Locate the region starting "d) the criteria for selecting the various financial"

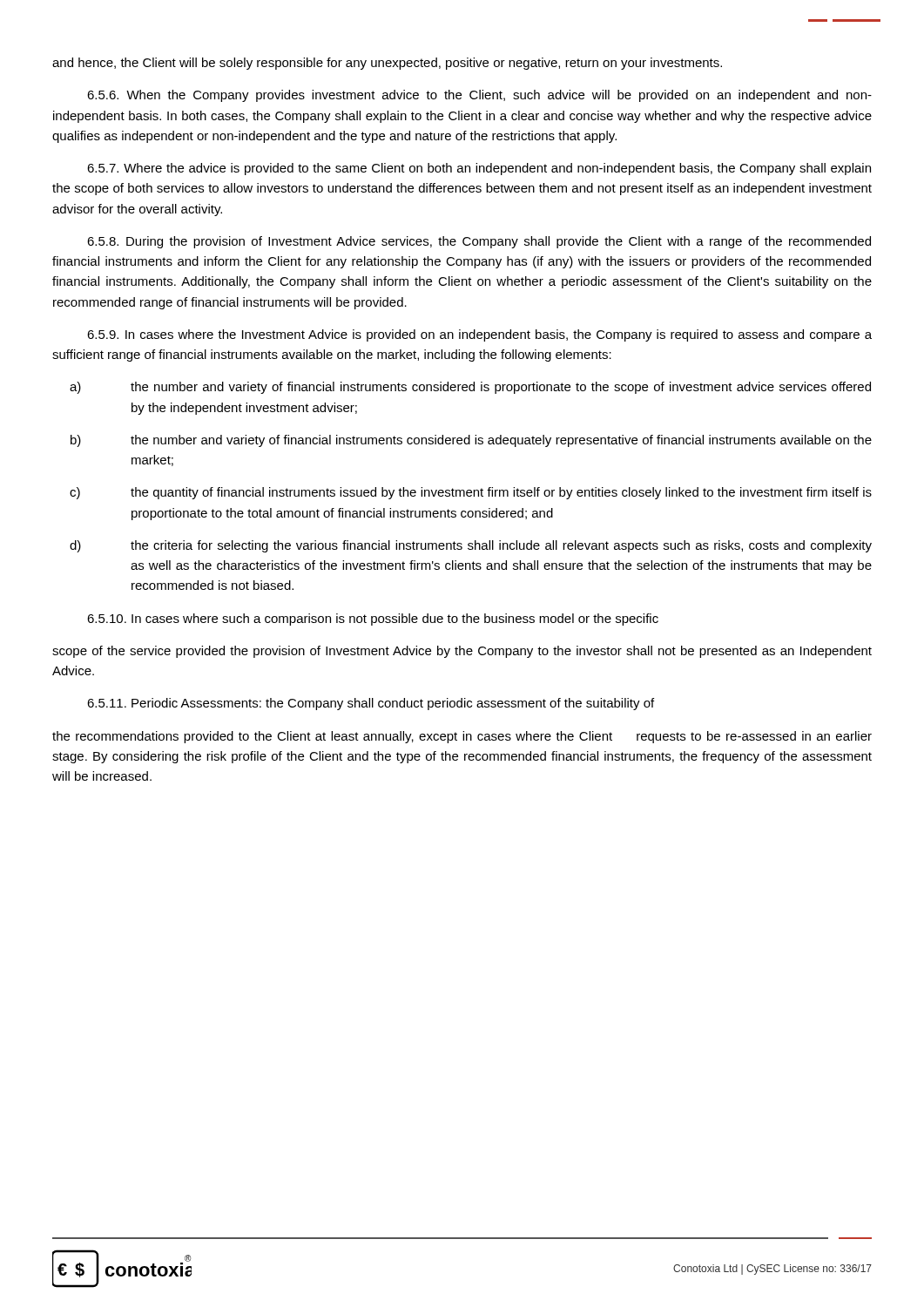tap(462, 565)
